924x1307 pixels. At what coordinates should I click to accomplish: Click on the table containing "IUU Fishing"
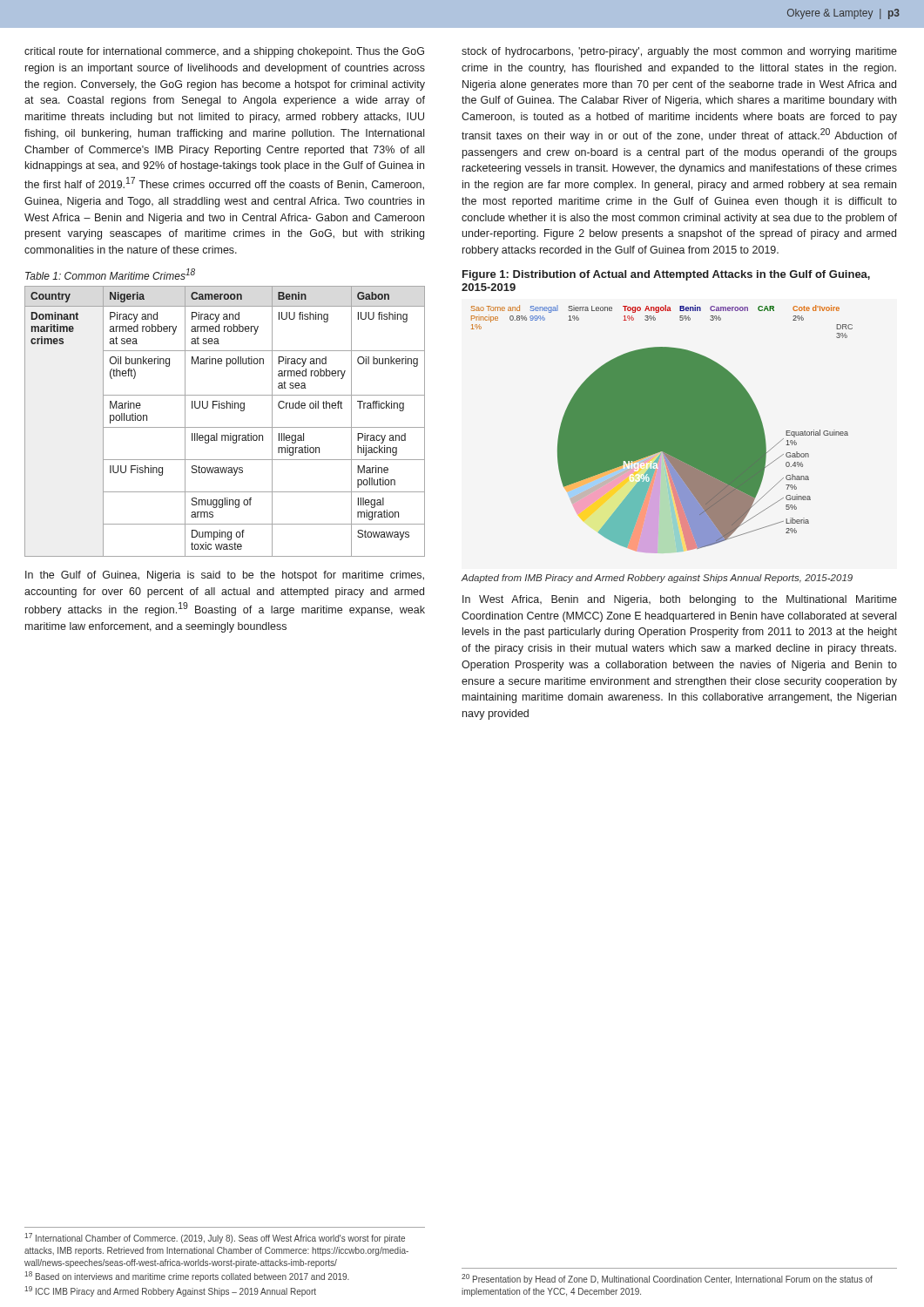pos(225,421)
